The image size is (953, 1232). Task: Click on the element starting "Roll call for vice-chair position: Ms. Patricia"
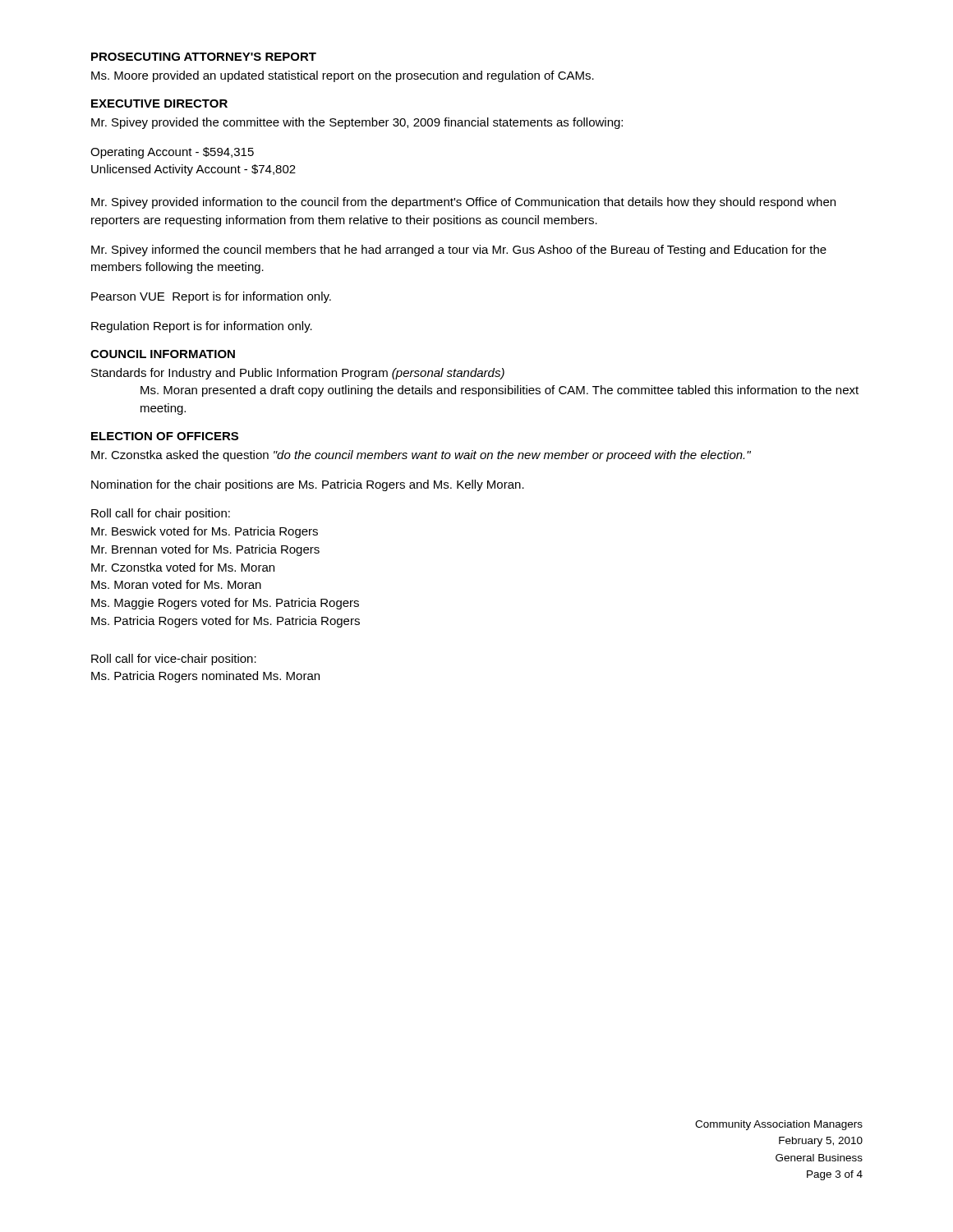click(205, 667)
